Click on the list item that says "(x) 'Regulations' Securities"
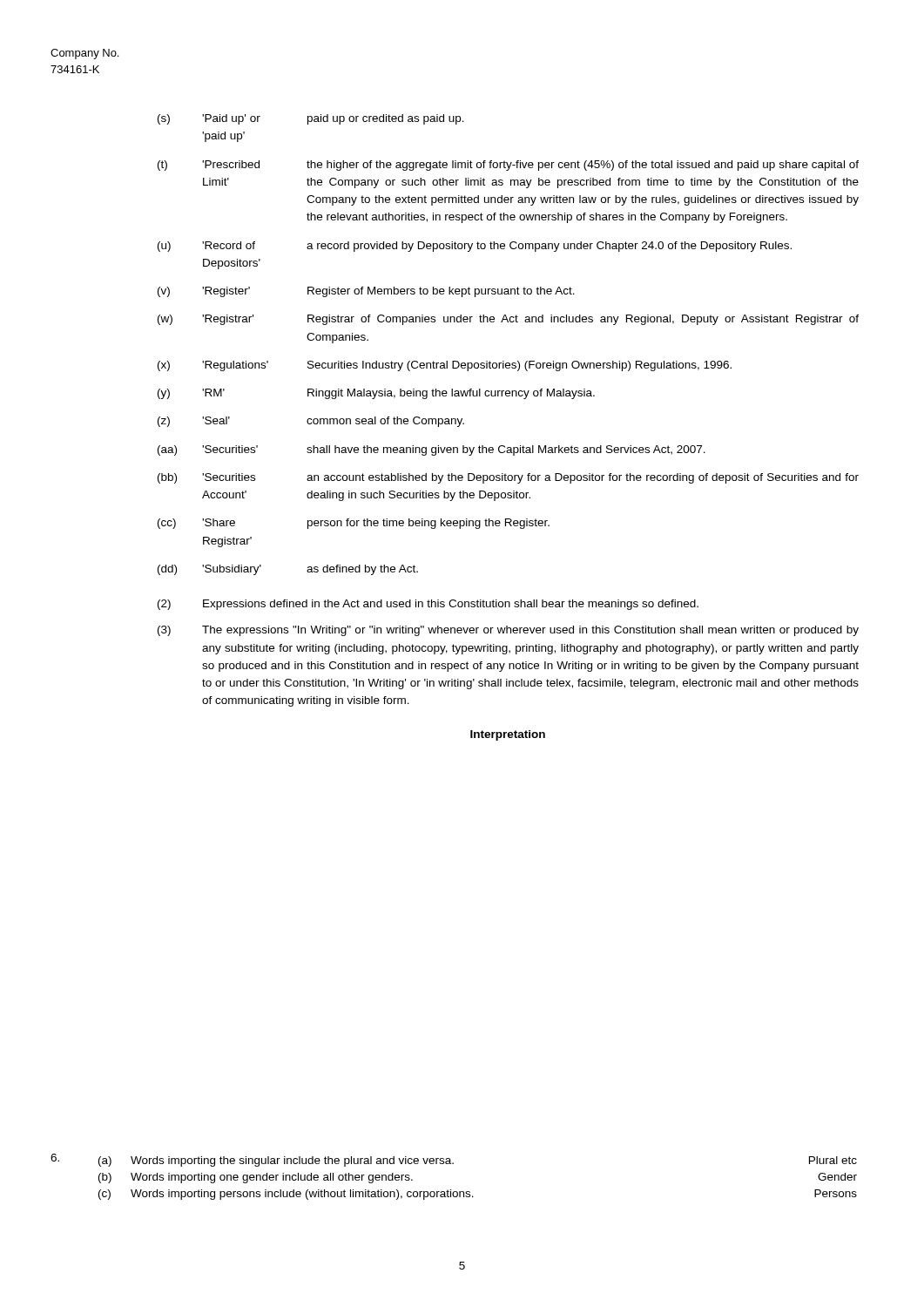This screenshot has width=924, height=1307. [508, 365]
